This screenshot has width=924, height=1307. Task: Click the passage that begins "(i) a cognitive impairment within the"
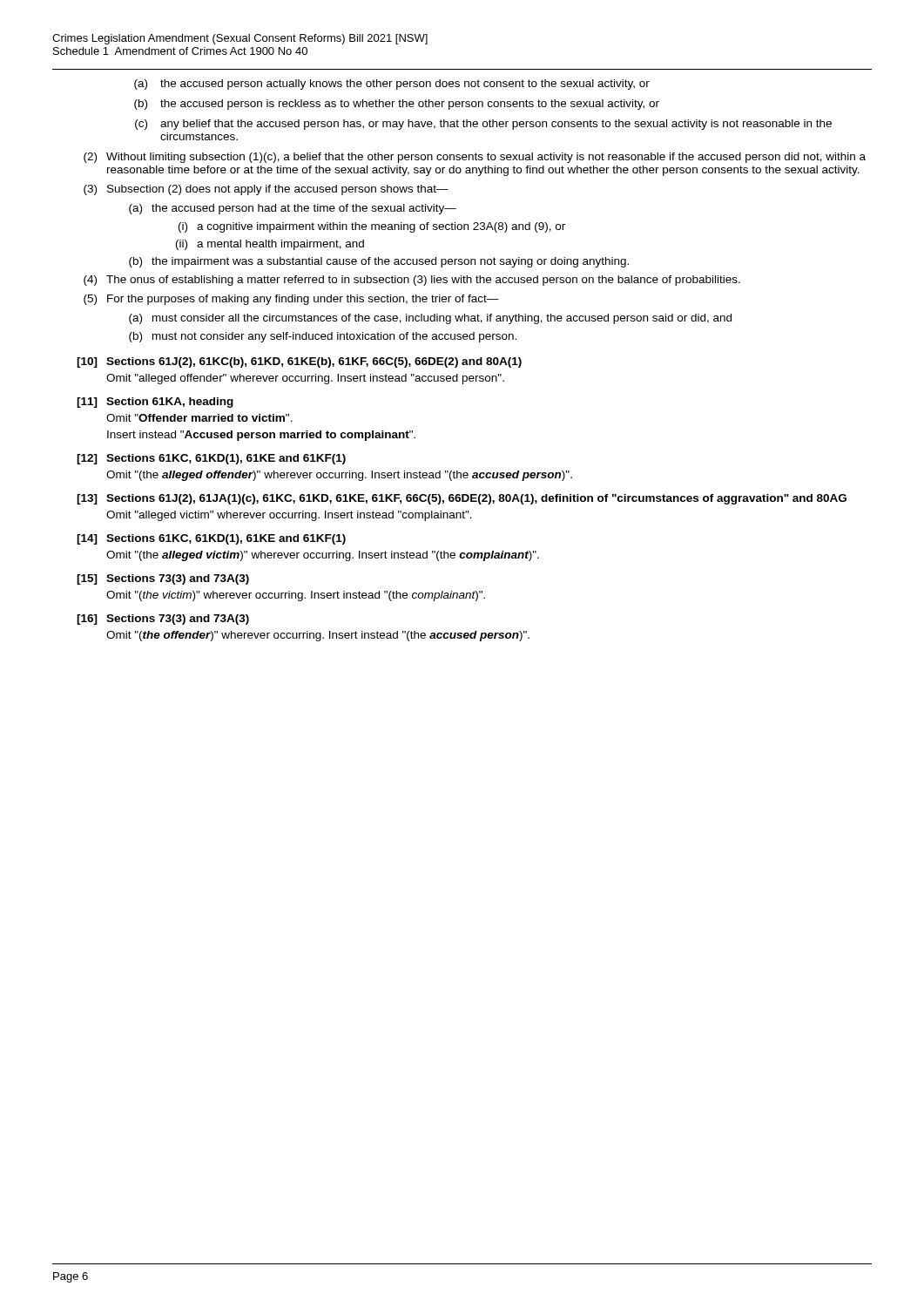[507, 226]
